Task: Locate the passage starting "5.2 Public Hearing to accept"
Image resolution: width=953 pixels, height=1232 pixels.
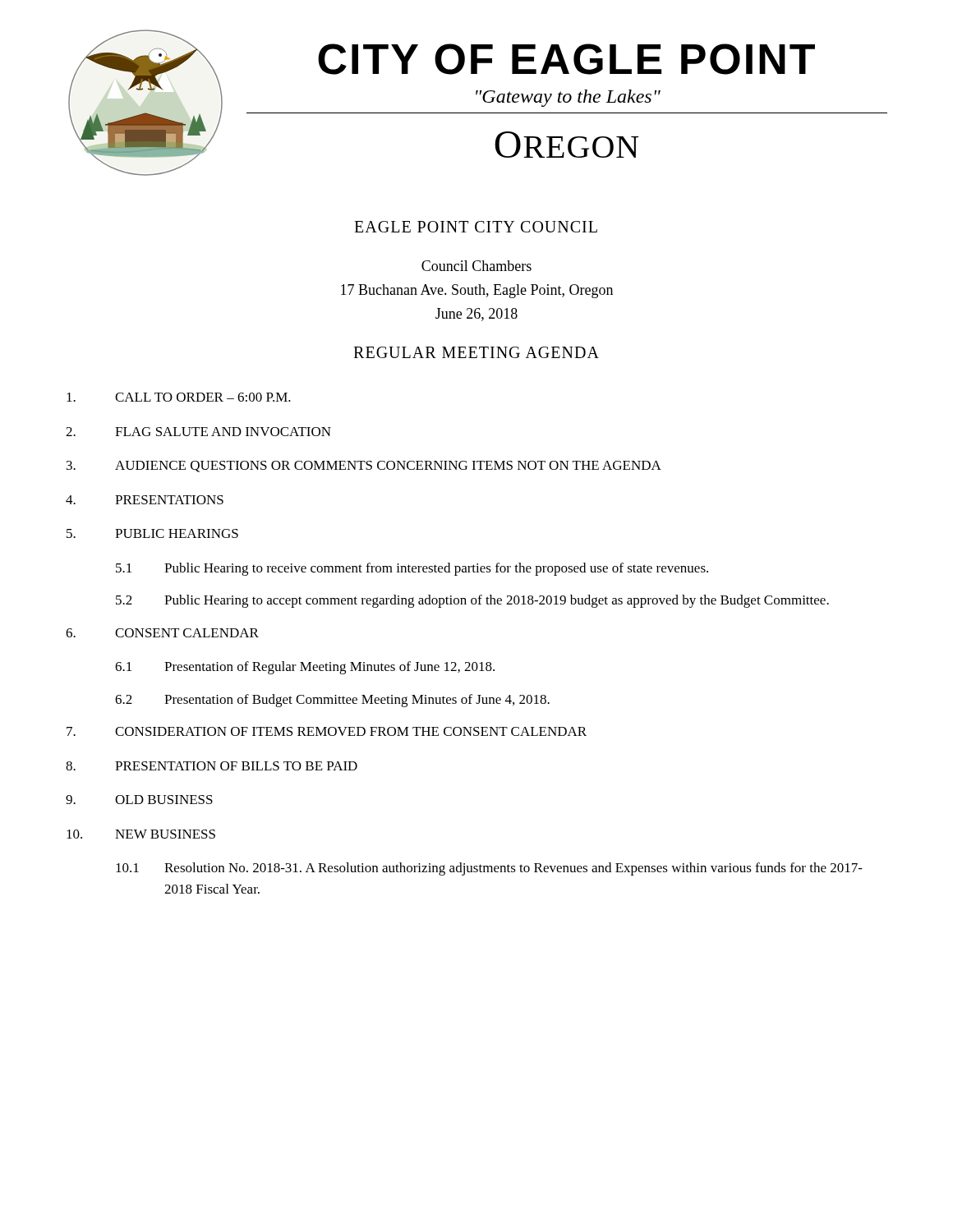Action: [501, 600]
